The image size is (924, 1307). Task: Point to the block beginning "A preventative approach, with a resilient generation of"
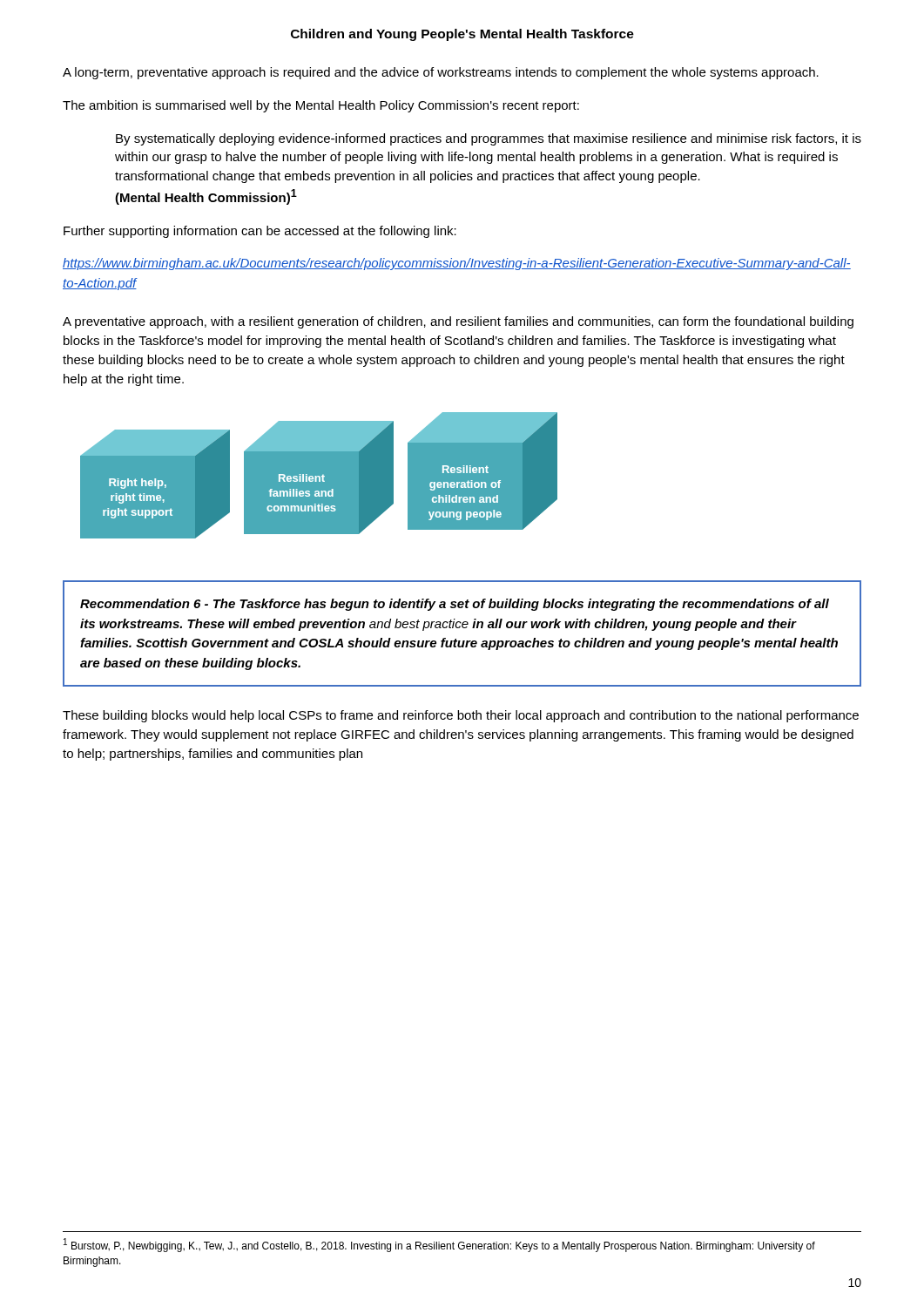point(458,350)
